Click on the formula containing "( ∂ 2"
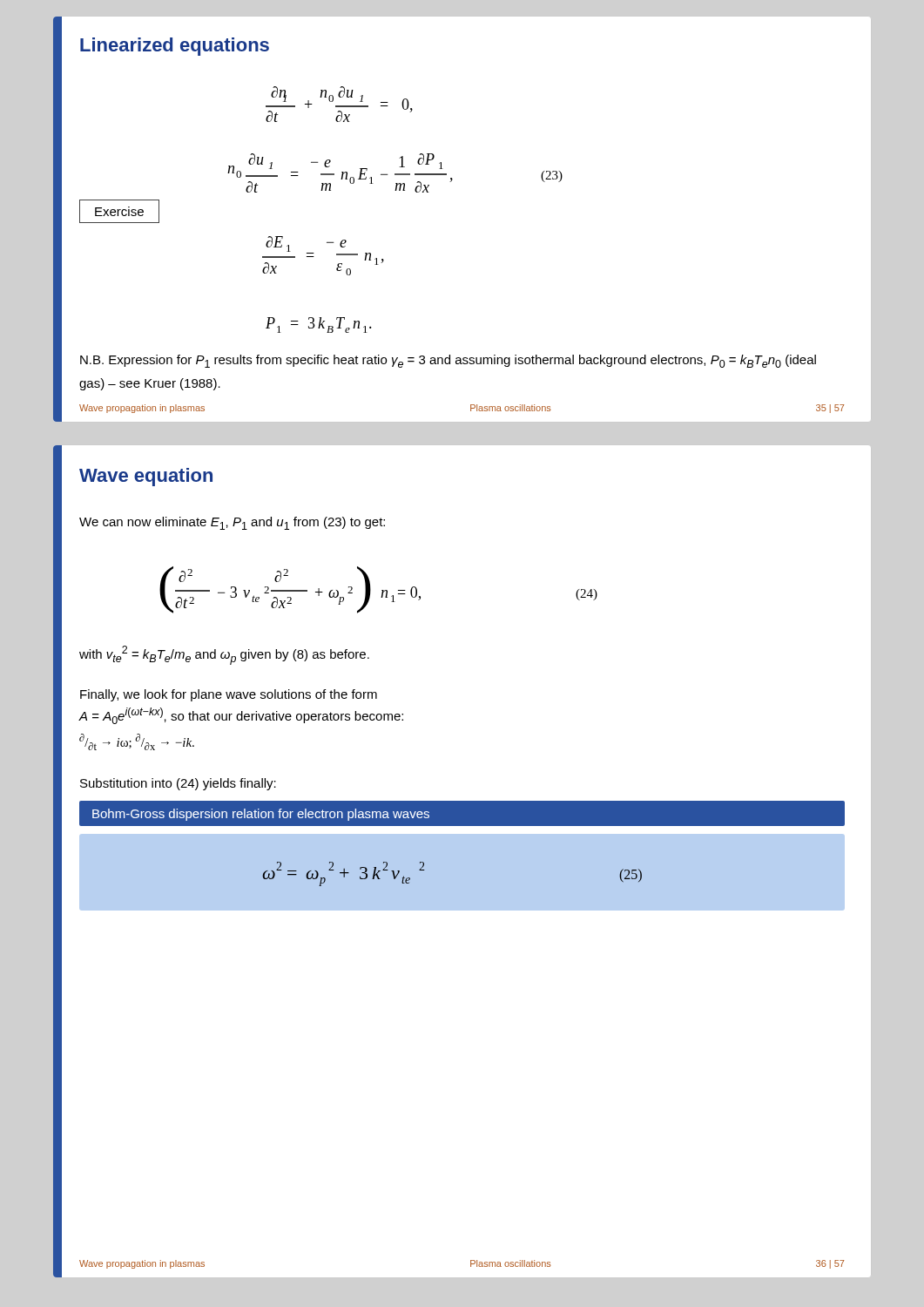The width and height of the screenshot is (924, 1307). 410,589
